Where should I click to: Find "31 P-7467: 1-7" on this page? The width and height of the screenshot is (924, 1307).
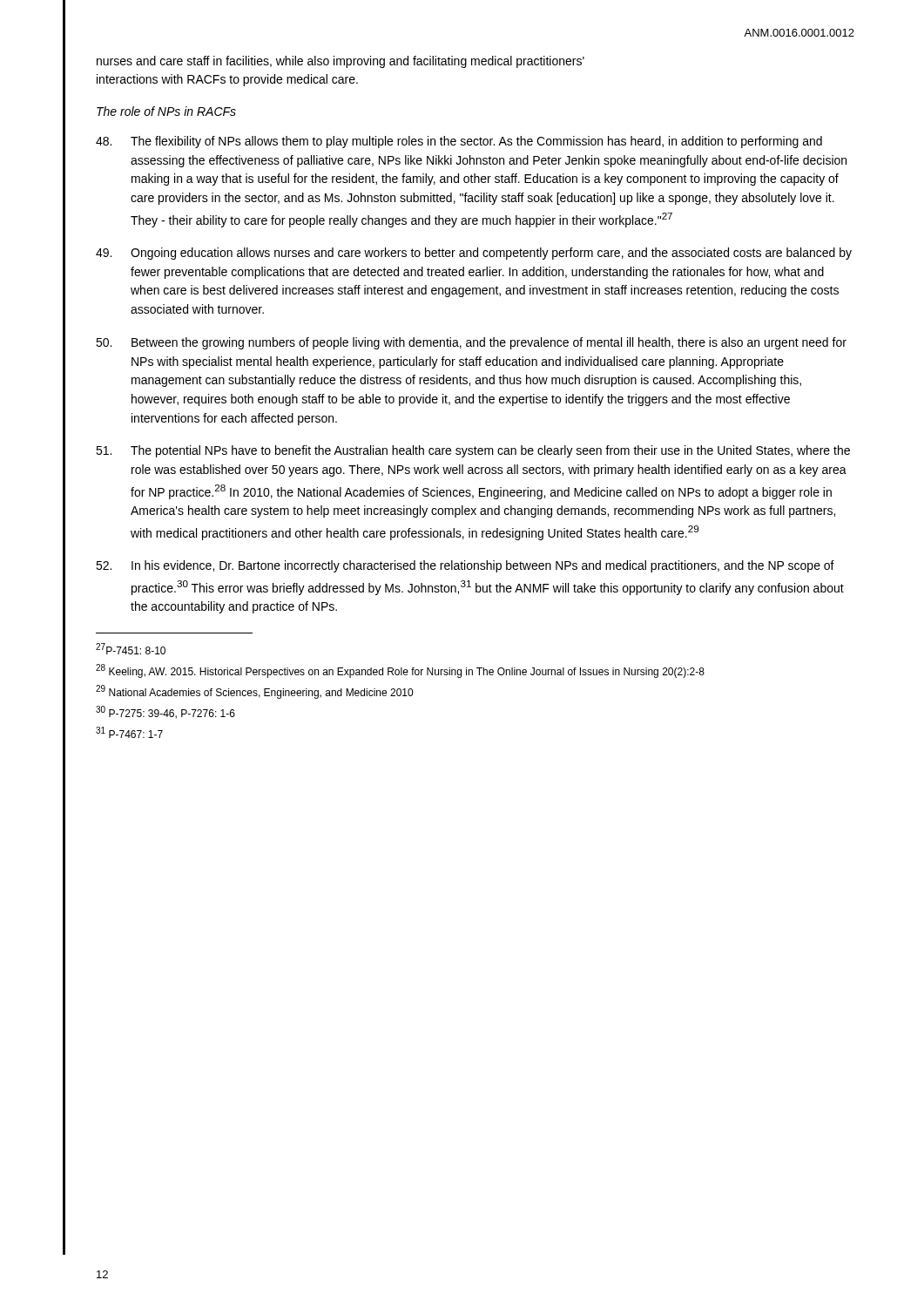click(x=129, y=733)
